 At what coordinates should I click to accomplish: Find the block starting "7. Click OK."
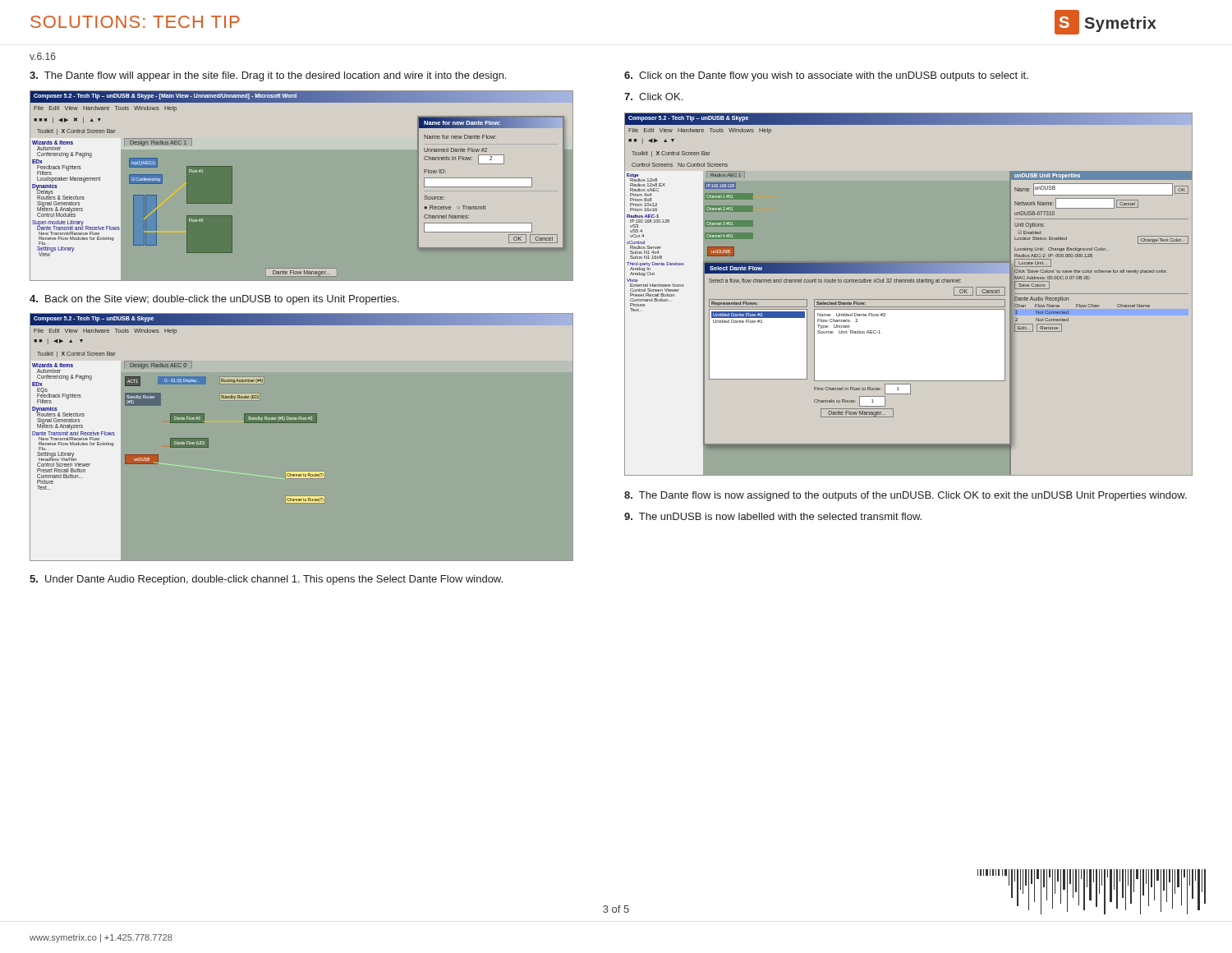(654, 96)
